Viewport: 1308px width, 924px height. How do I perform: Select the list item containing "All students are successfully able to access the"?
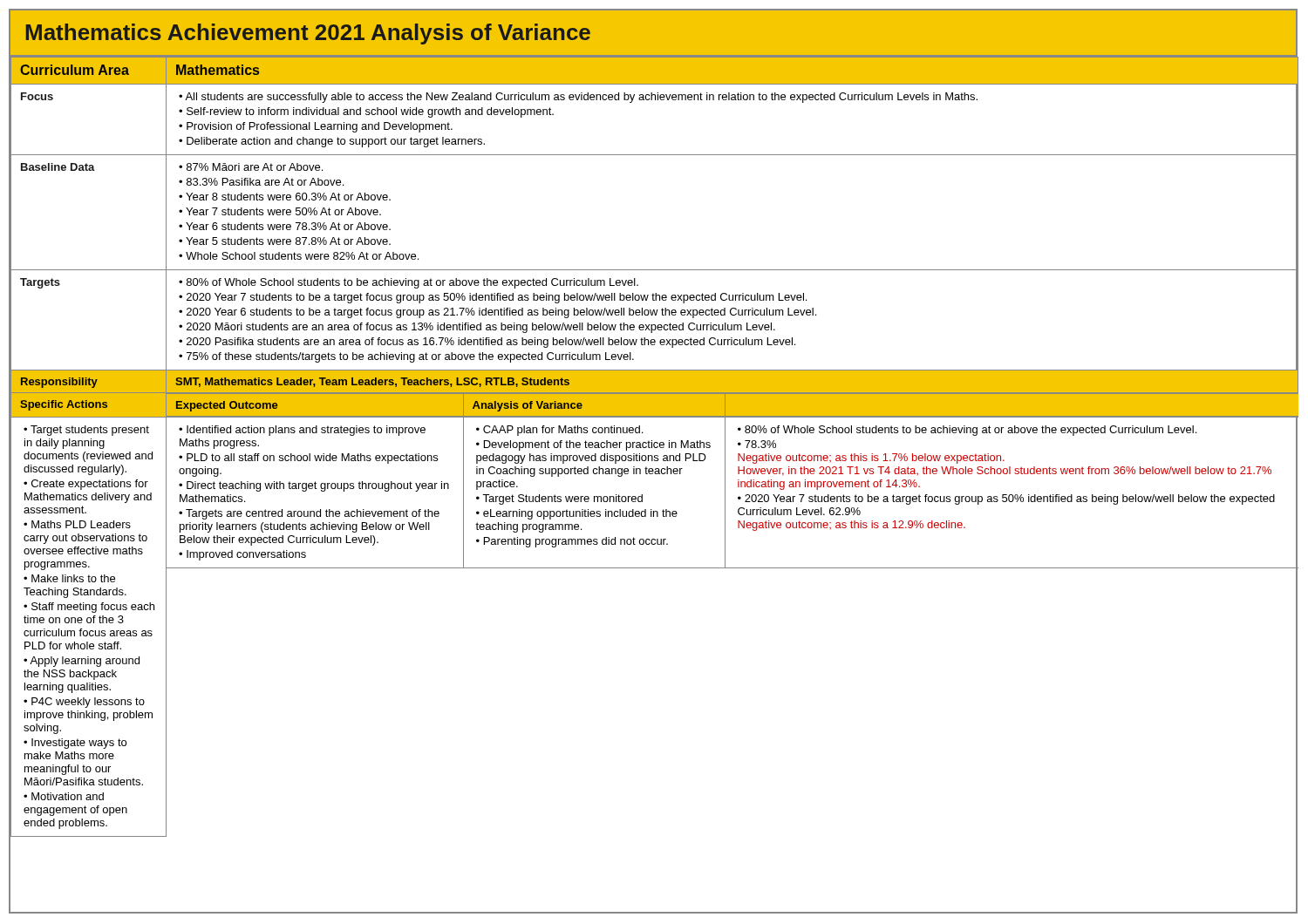tap(578, 98)
